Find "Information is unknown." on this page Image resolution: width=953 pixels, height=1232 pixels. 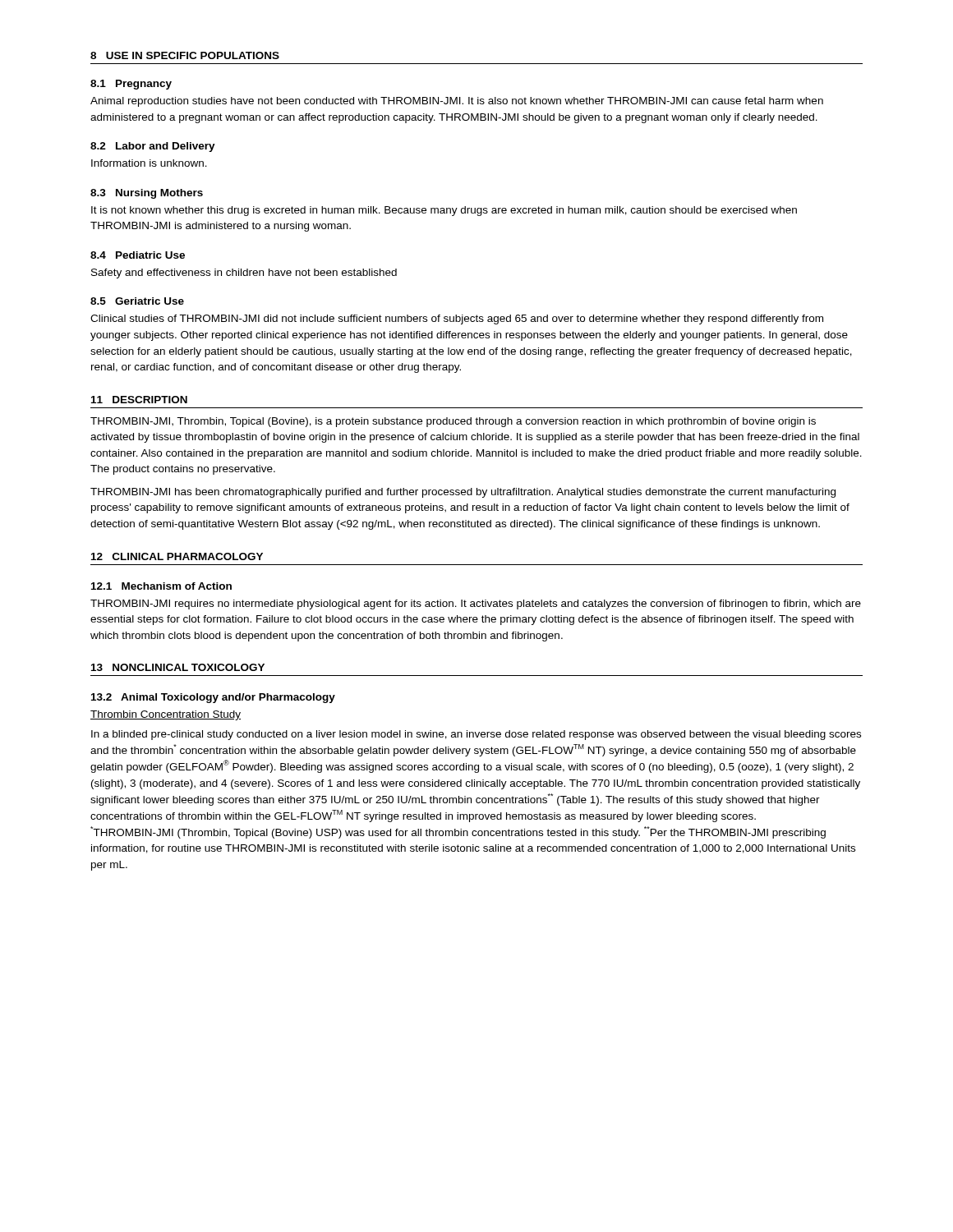pyautogui.click(x=149, y=163)
